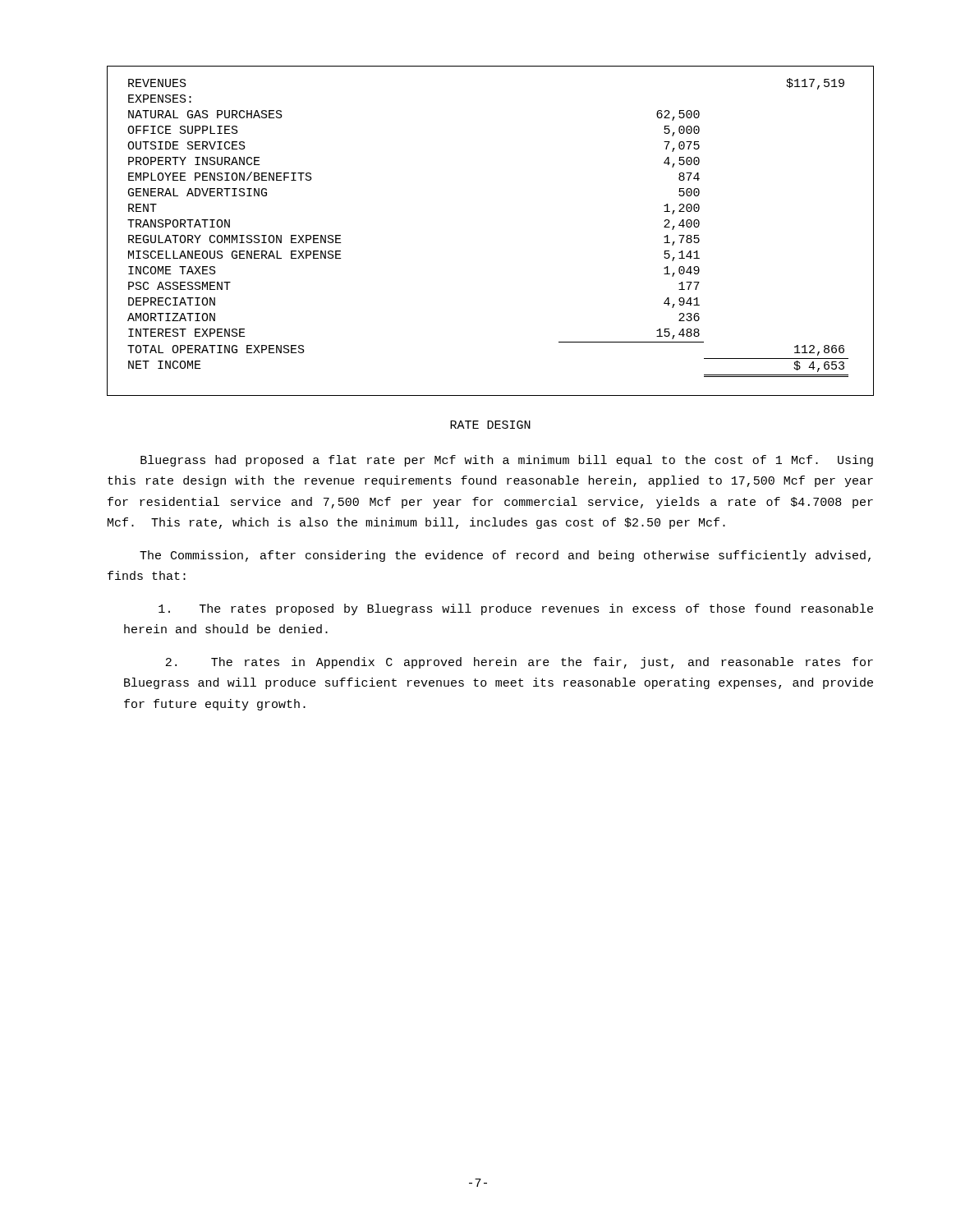This screenshot has width=956, height=1232.
Task: Navigate to the text starting "RATE DESIGN"
Action: pyautogui.click(x=490, y=425)
